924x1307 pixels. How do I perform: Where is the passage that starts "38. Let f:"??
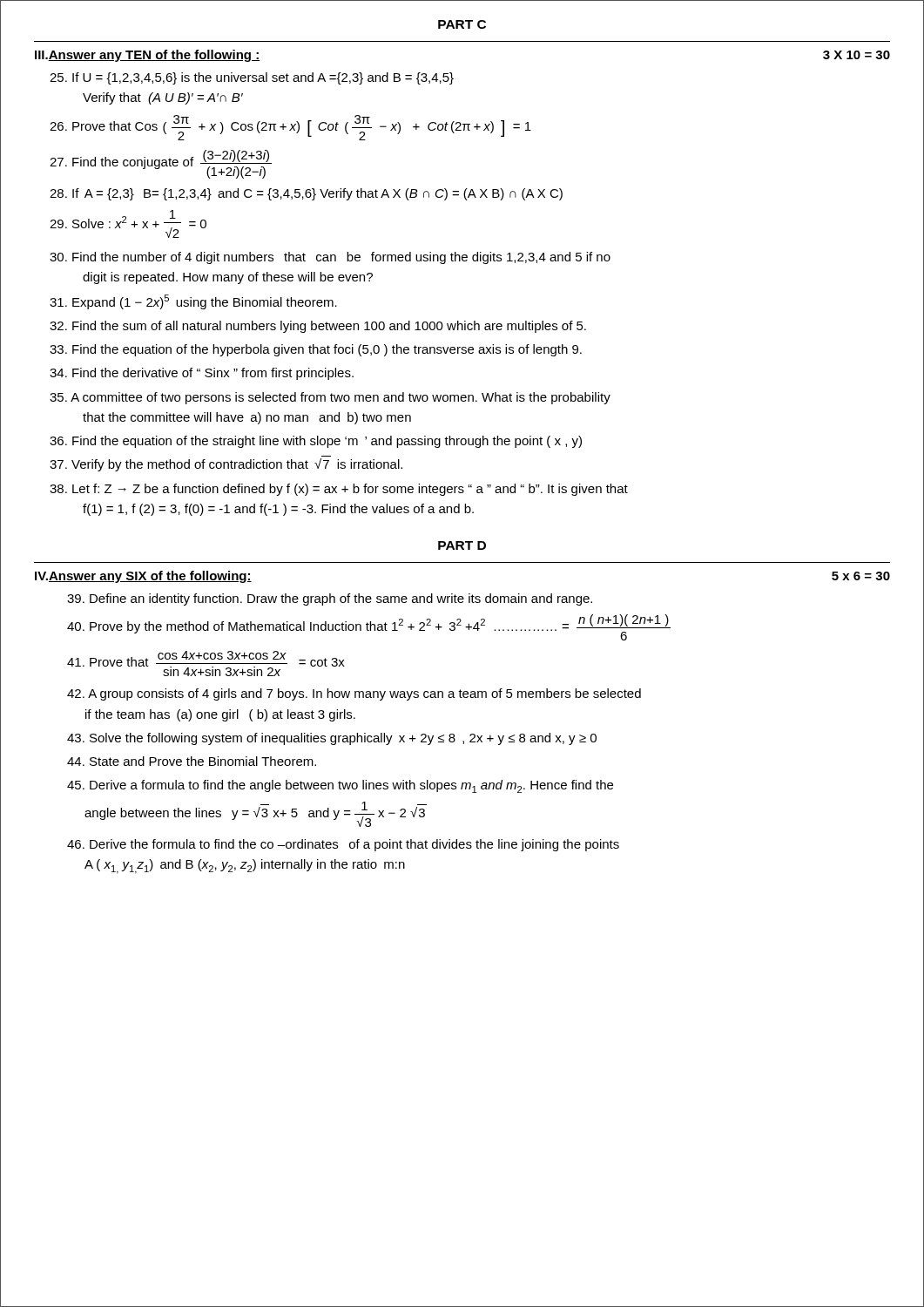coord(339,498)
